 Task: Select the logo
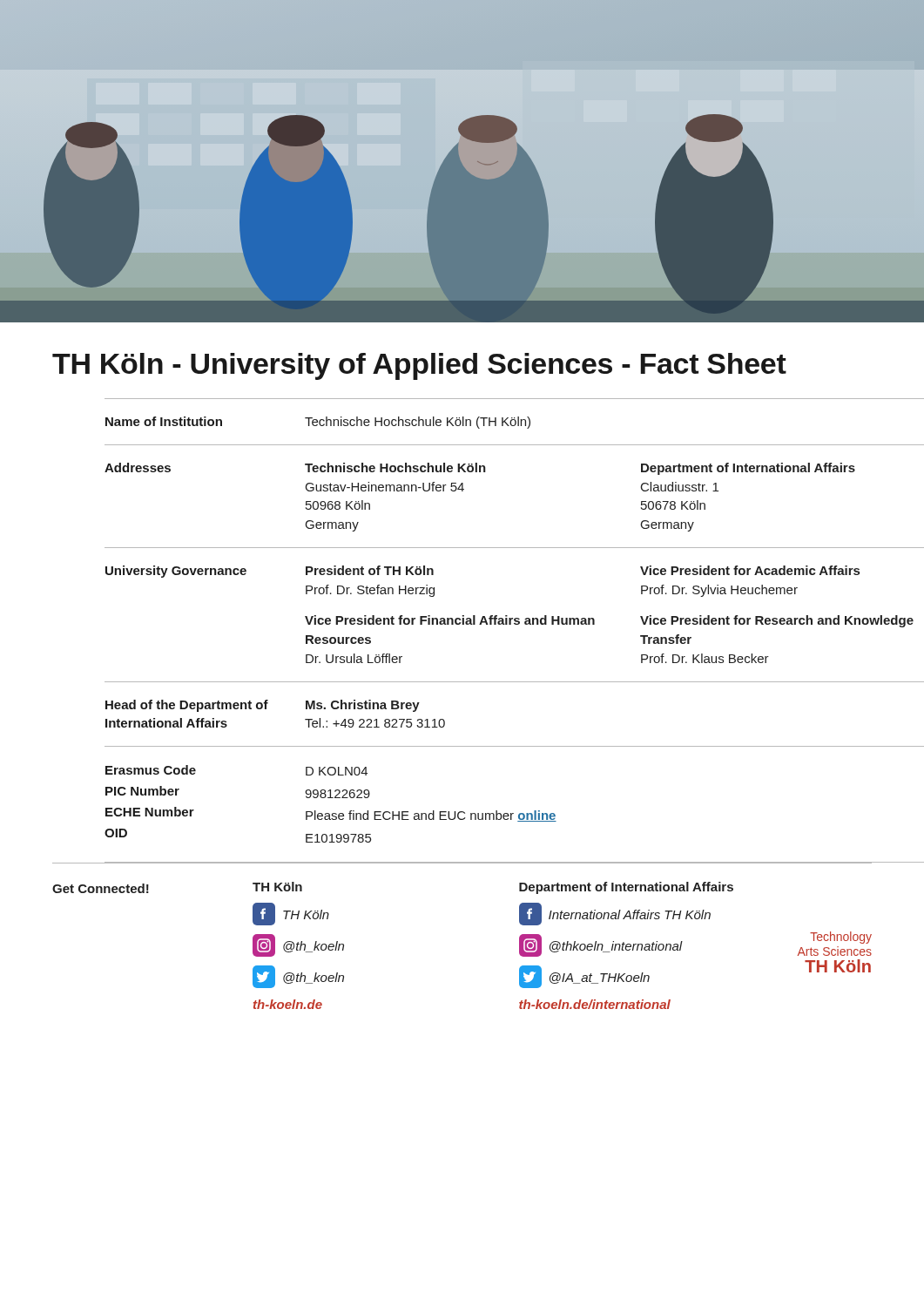pos(824,927)
